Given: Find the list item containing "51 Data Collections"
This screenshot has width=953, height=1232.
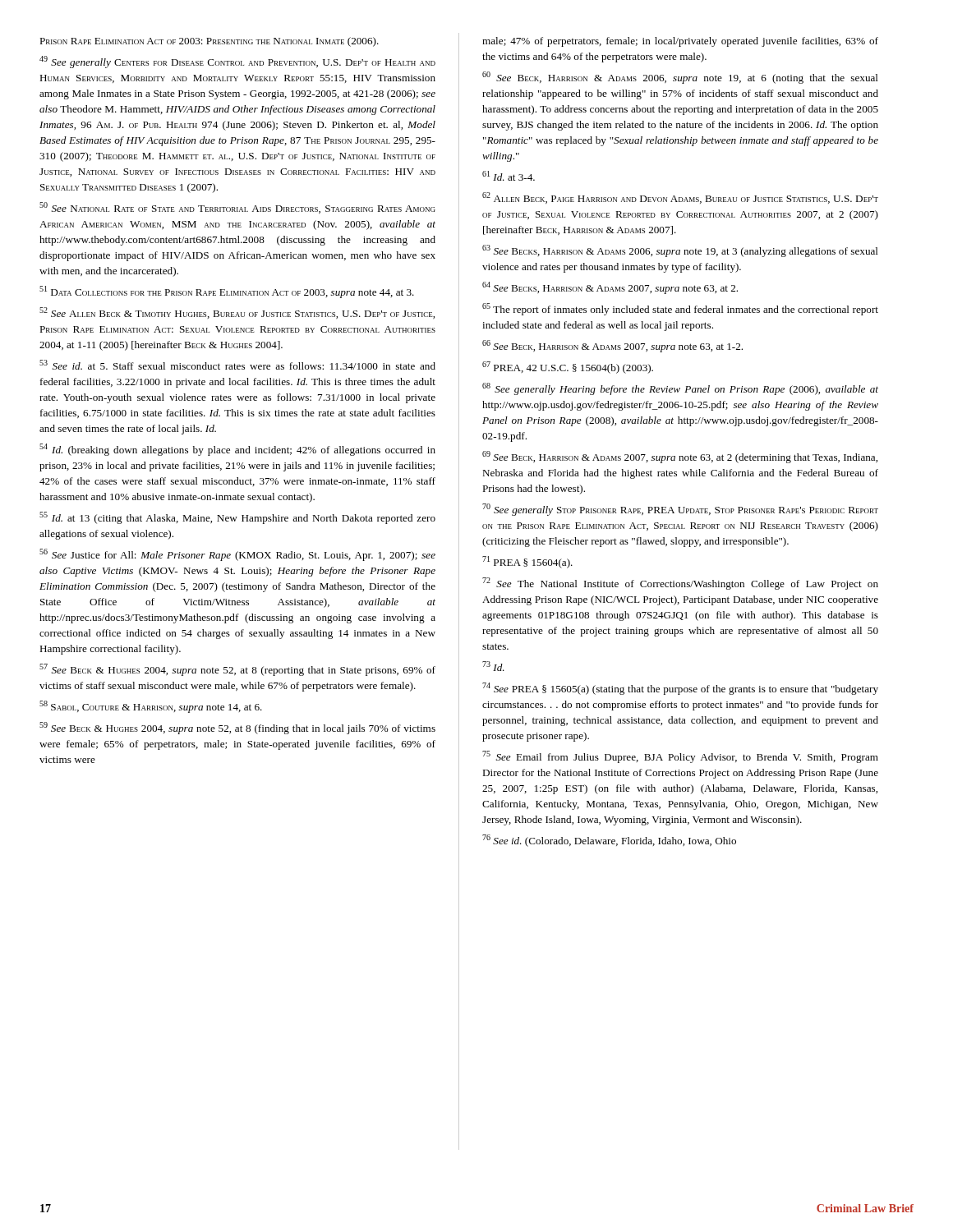Looking at the screenshot, I should pyautogui.click(x=227, y=291).
